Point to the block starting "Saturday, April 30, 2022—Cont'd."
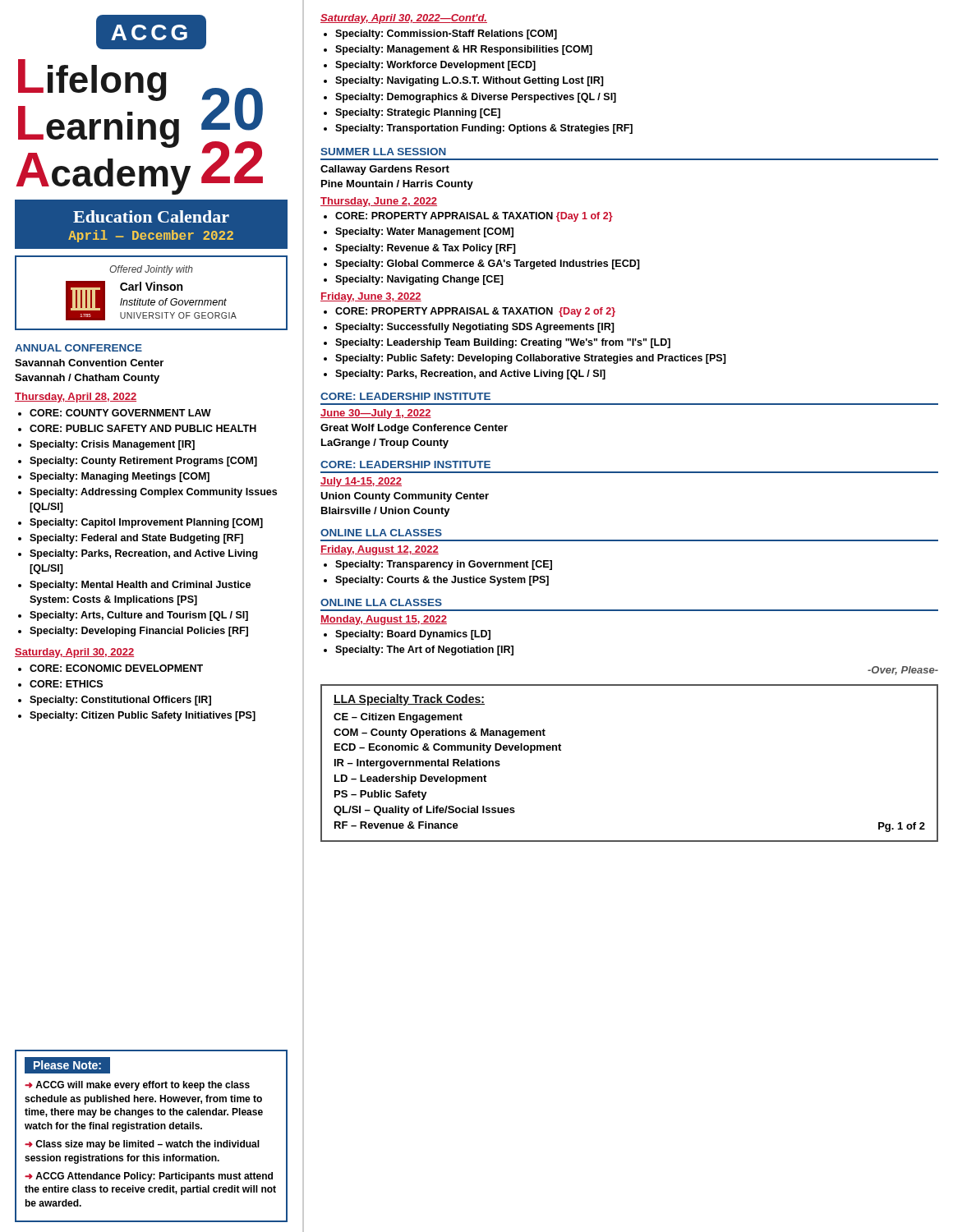953x1232 pixels. (x=404, y=18)
